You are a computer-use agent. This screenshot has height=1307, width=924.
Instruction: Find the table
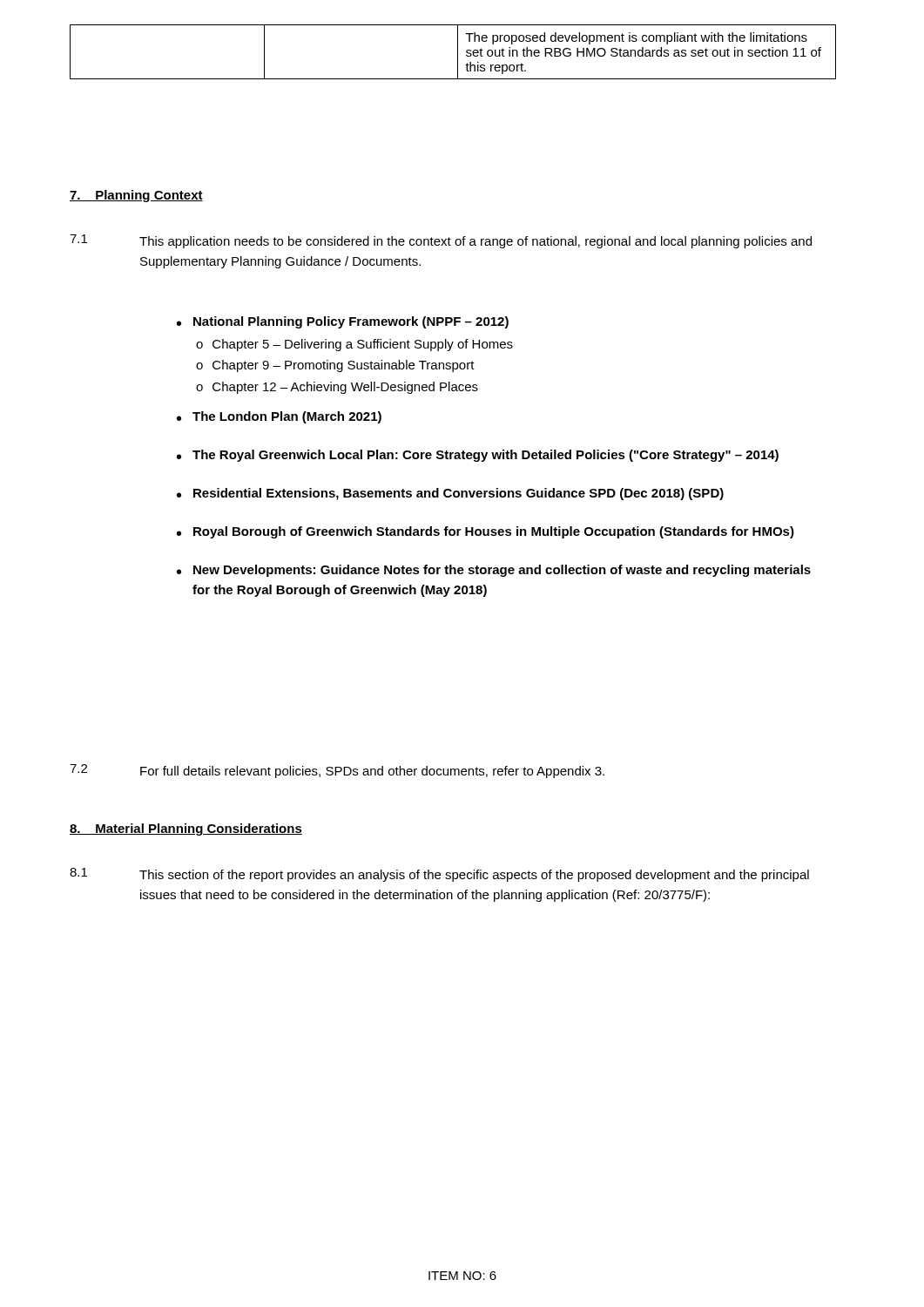453,52
